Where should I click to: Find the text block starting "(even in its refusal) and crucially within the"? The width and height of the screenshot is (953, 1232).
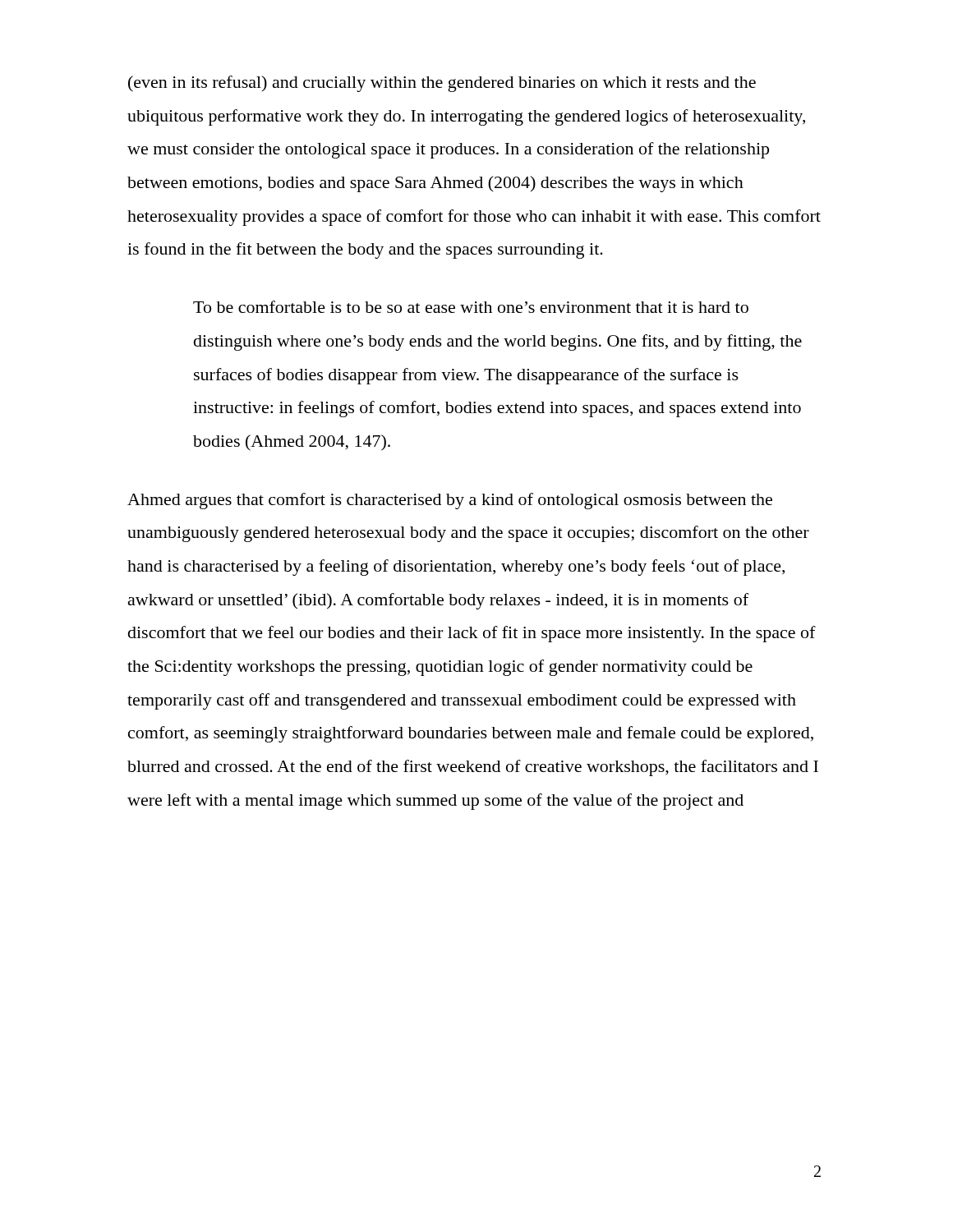pos(474,165)
